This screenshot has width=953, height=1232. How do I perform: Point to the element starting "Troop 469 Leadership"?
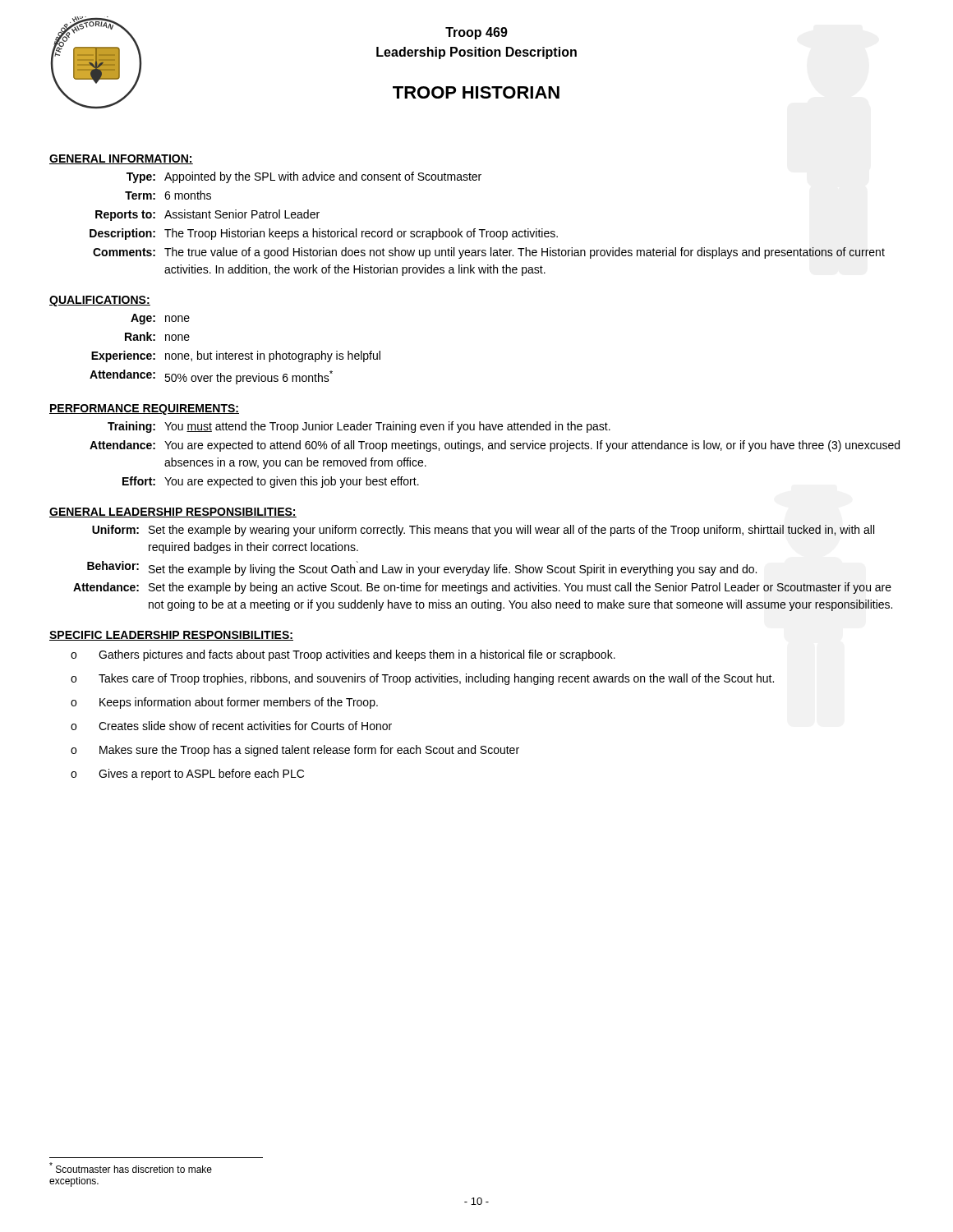coord(476,43)
